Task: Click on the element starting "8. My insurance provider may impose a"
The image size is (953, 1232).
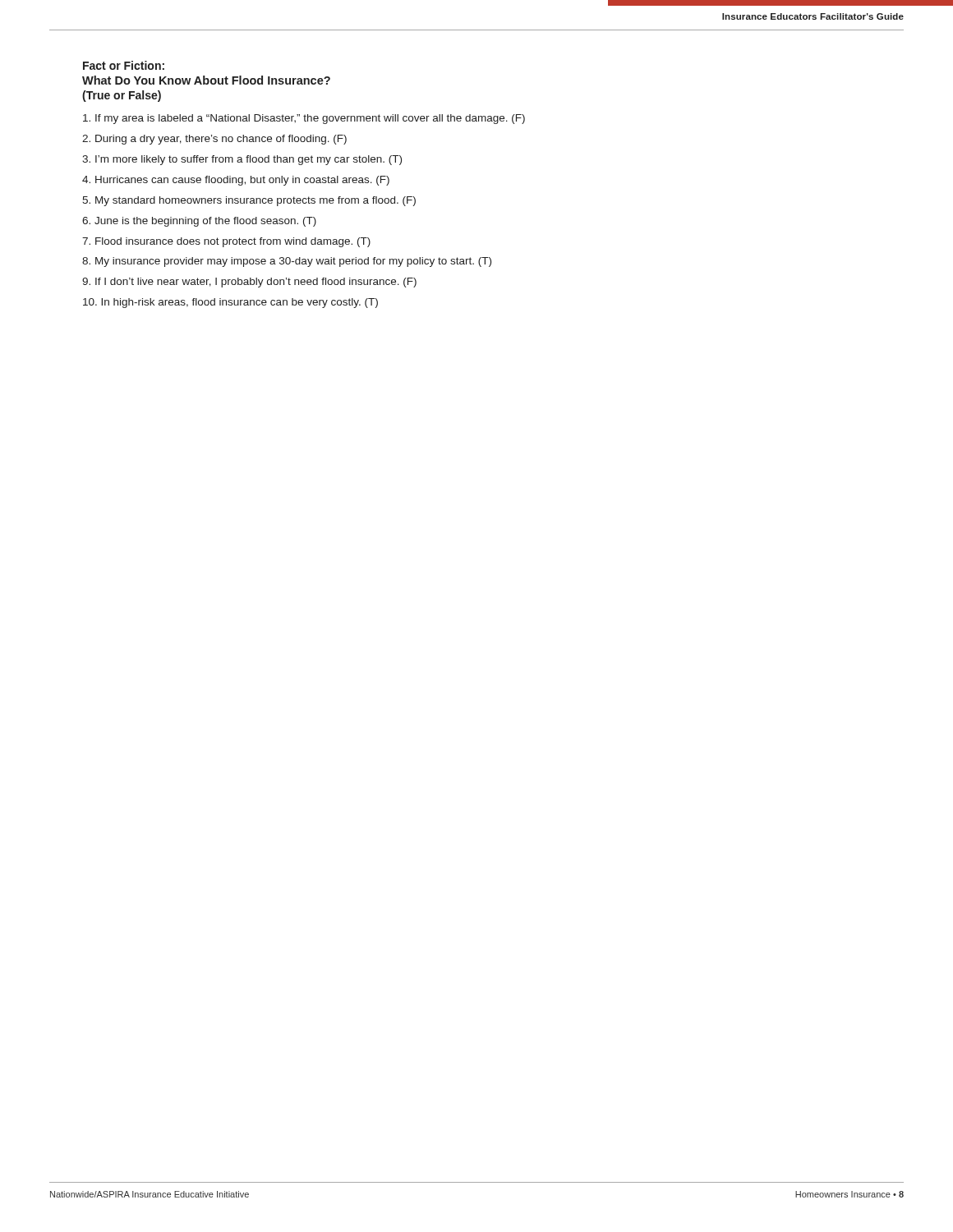Action: [287, 261]
